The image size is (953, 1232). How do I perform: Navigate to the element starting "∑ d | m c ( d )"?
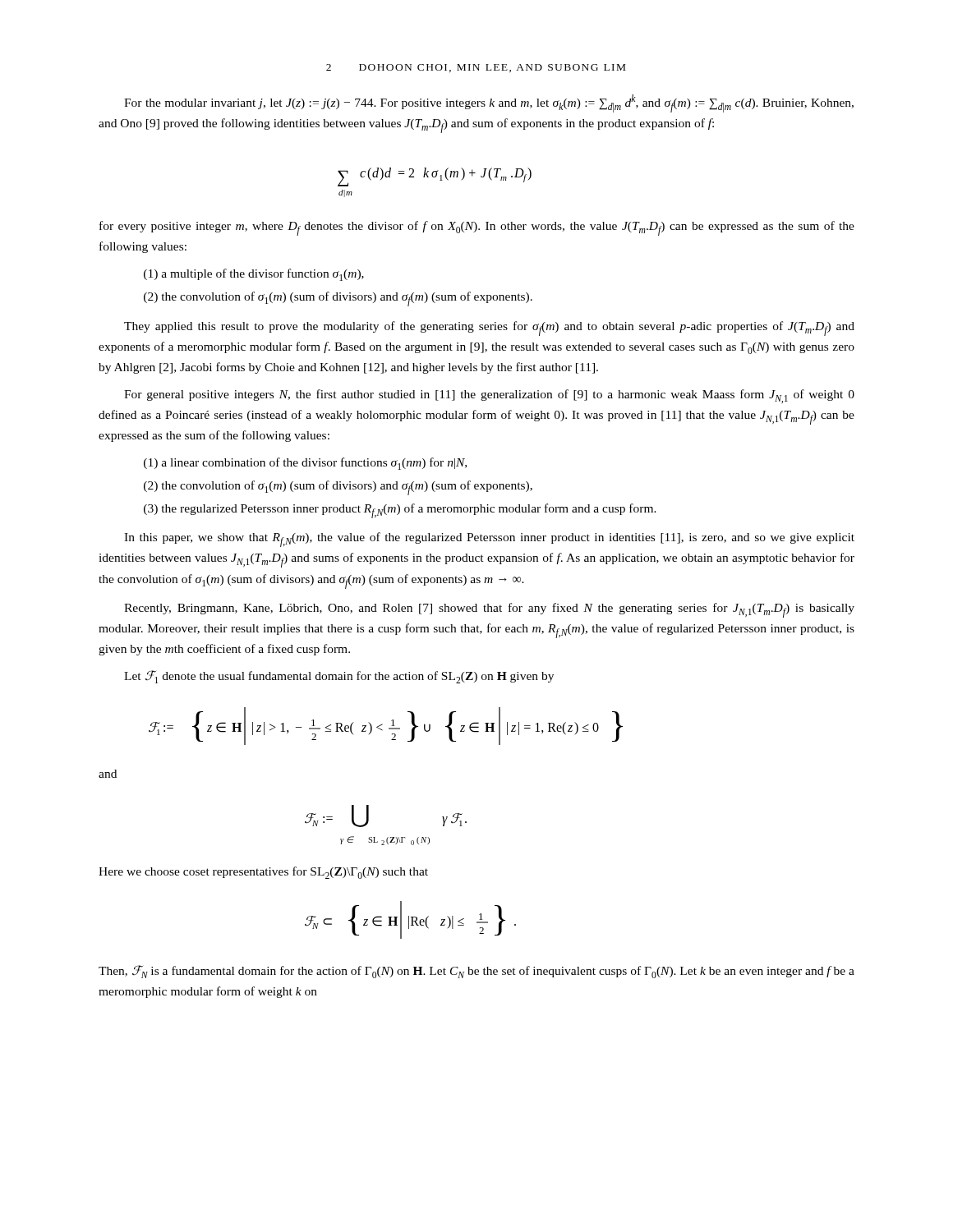[476, 177]
